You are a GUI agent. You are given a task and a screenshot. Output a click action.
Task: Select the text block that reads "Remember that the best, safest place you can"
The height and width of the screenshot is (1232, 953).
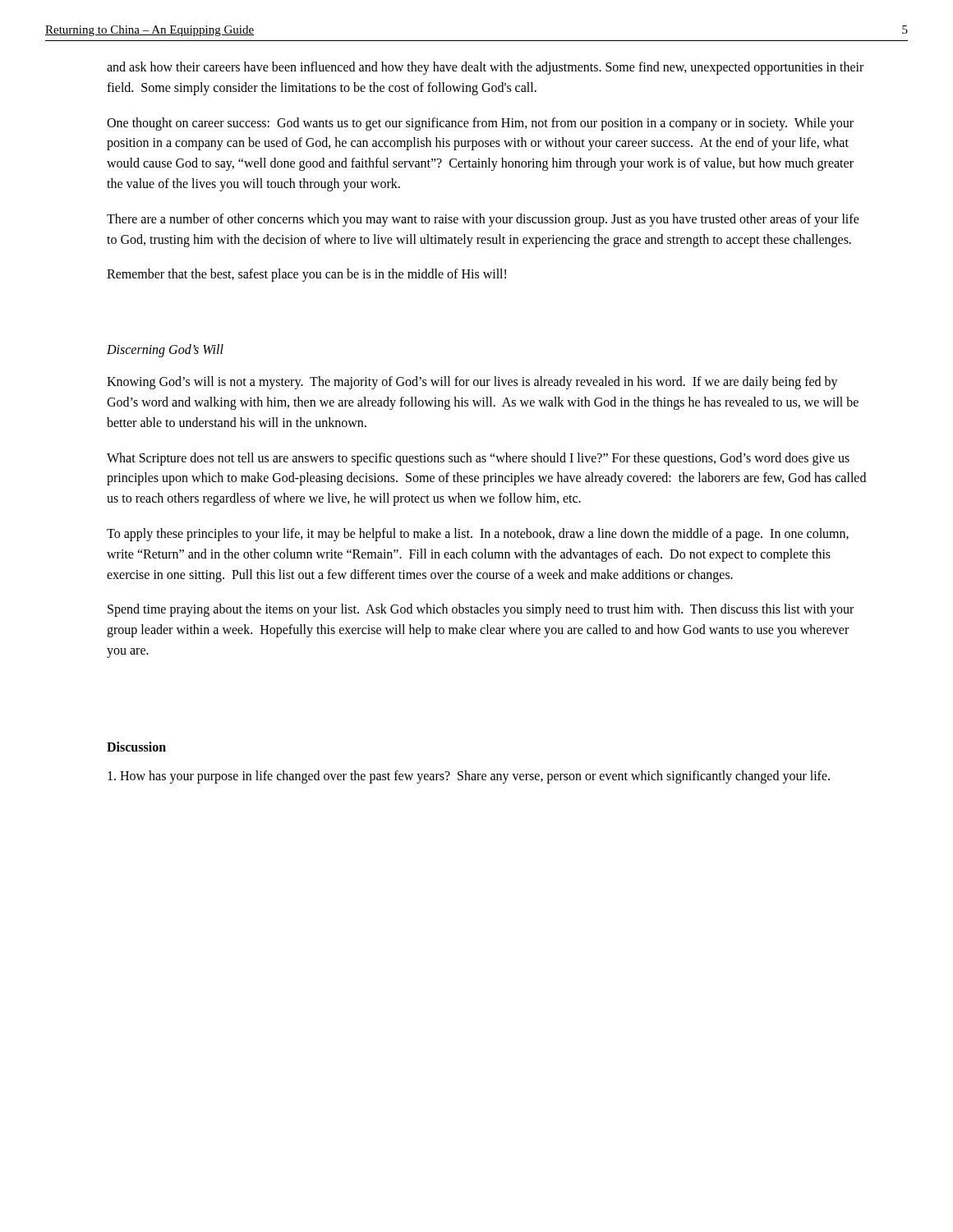pyautogui.click(x=307, y=274)
